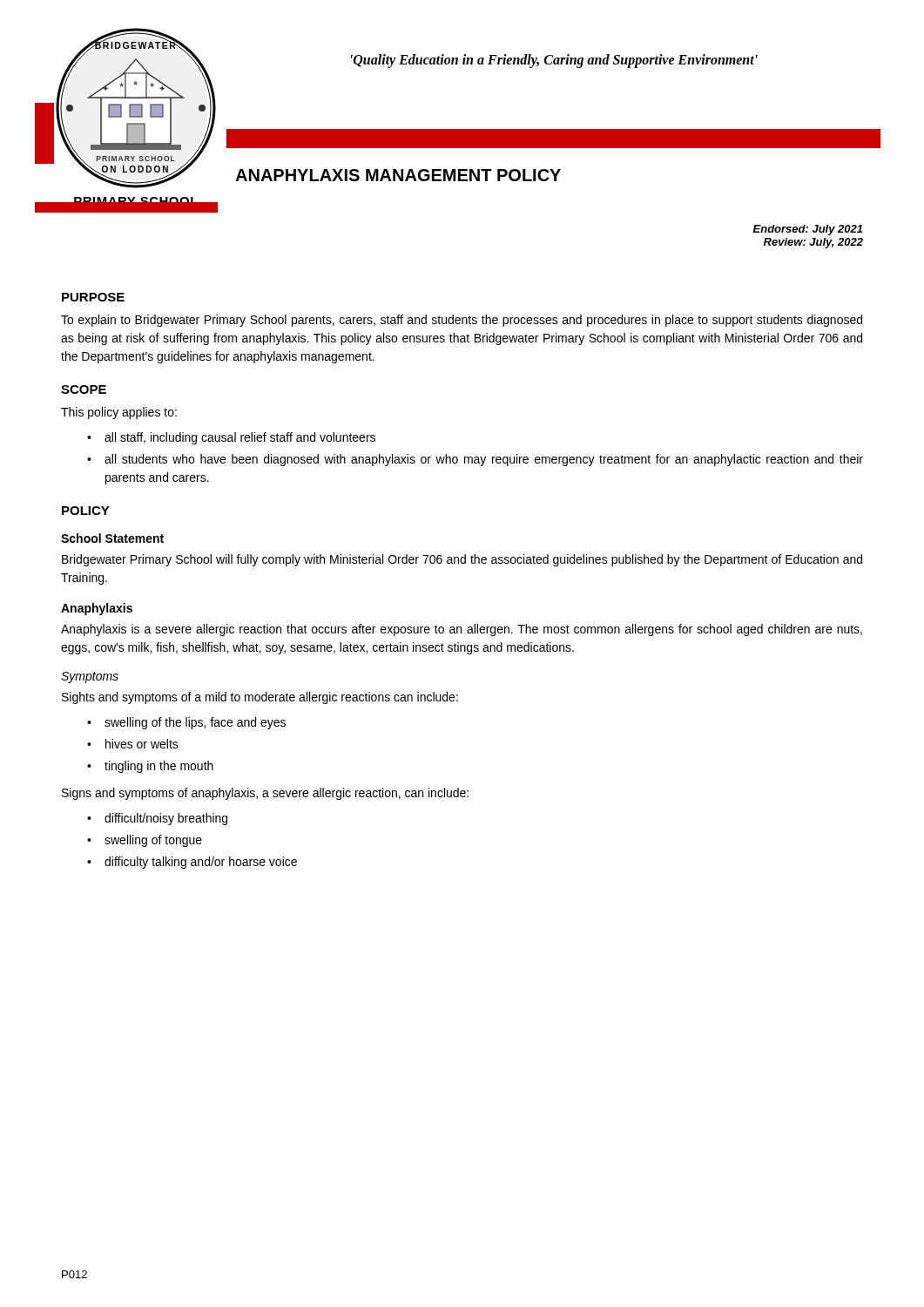The height and width of the screenshot is (1307, 924).
Task: Select the text block that reads "This policy applies"
Action: [x=119, y=412]
